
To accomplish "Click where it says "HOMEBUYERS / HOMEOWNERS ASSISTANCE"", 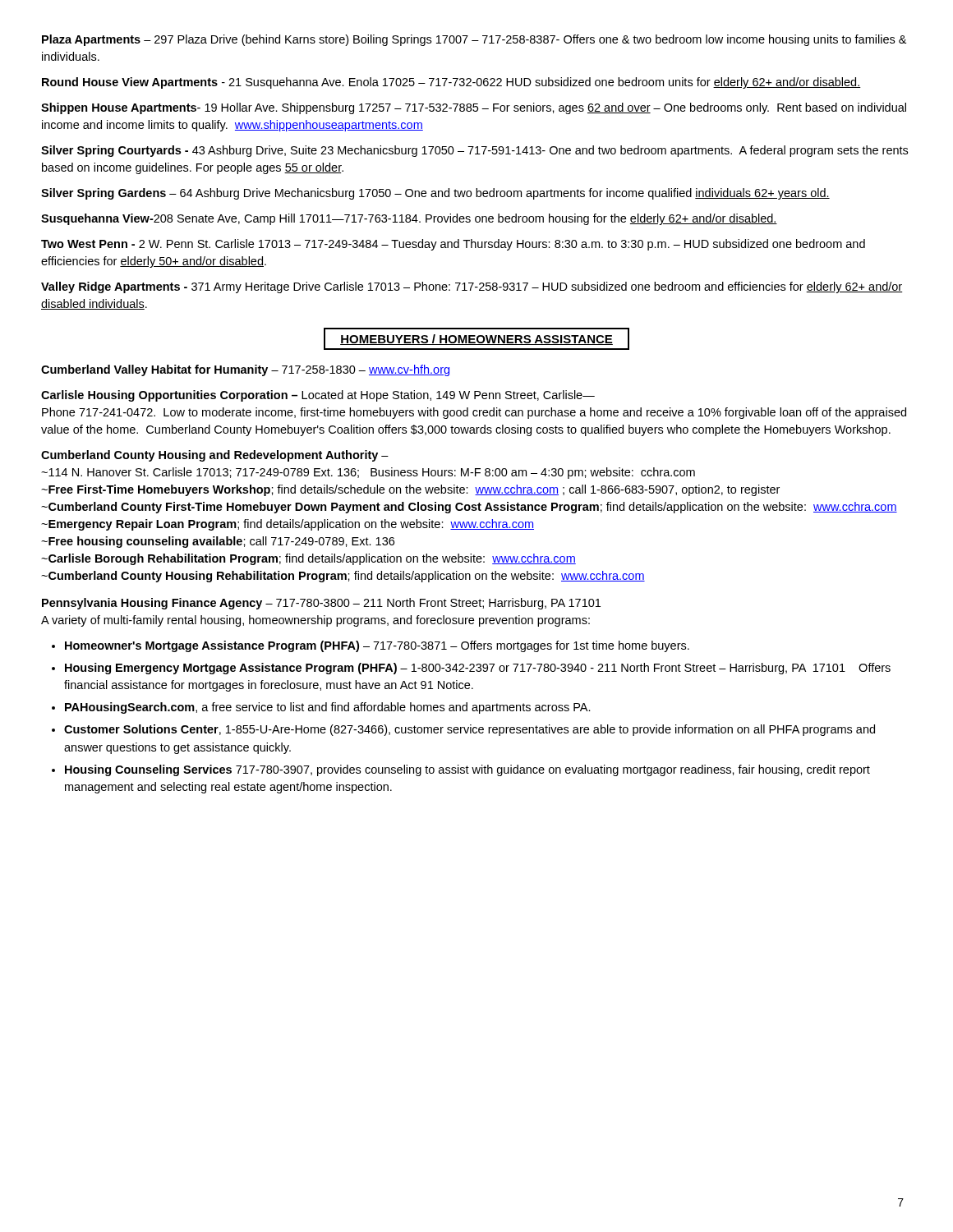I will (476, 339).
